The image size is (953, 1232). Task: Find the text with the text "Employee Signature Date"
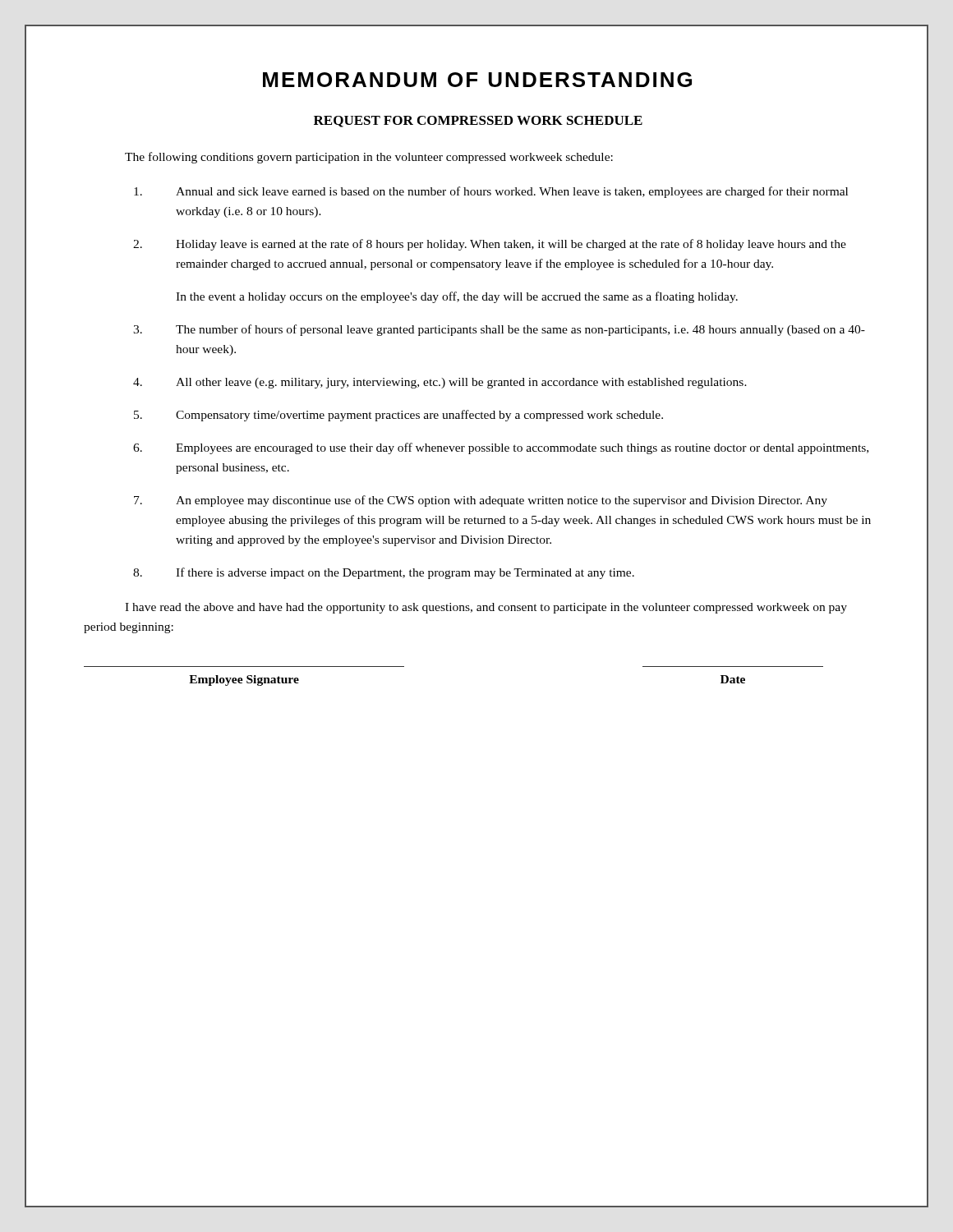click(x=251, y=680)
